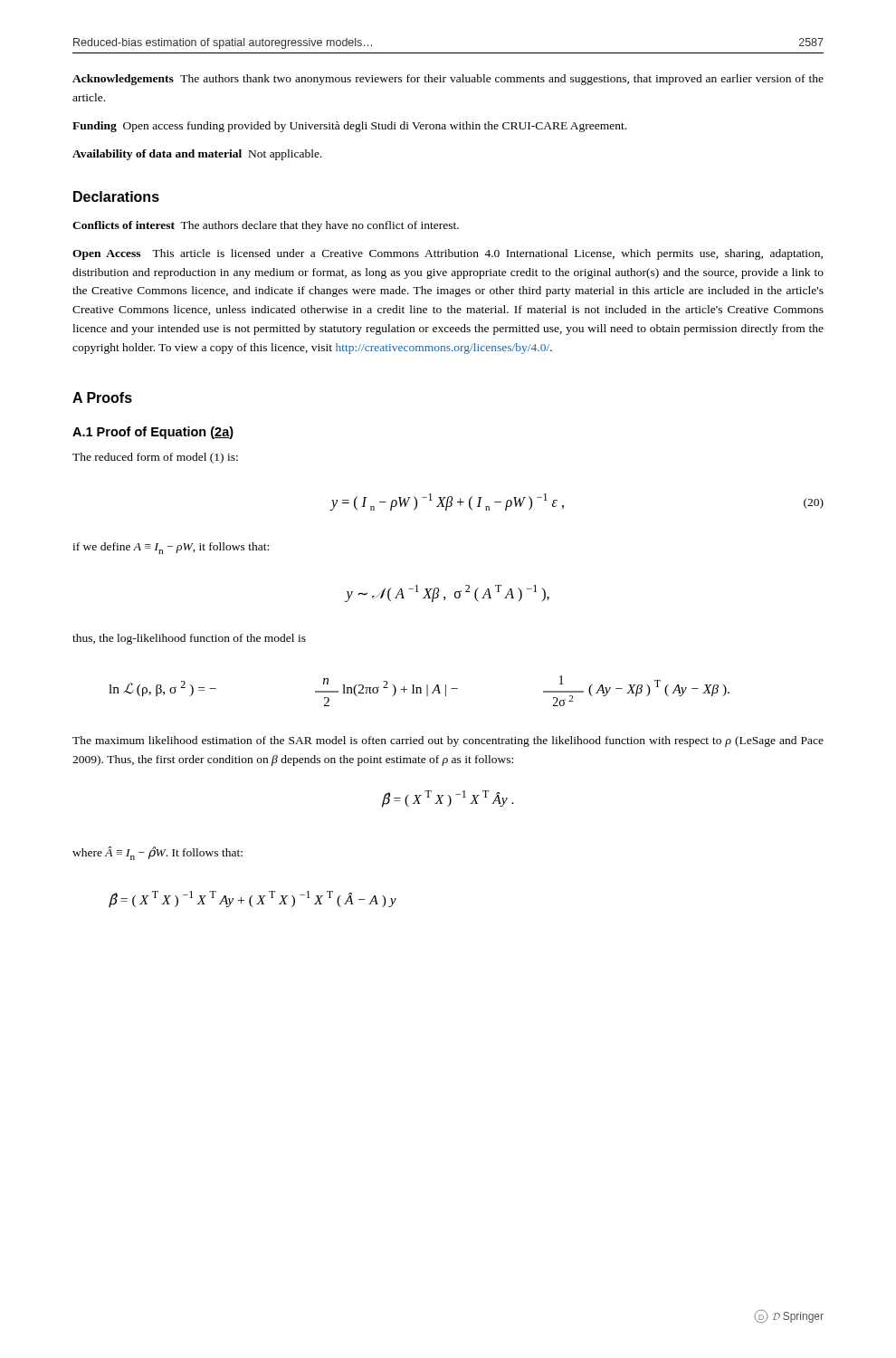Find the text block starting "The maximum likelihood estimation of the SAR model"
896x1358 pixels.
point(448,750)
